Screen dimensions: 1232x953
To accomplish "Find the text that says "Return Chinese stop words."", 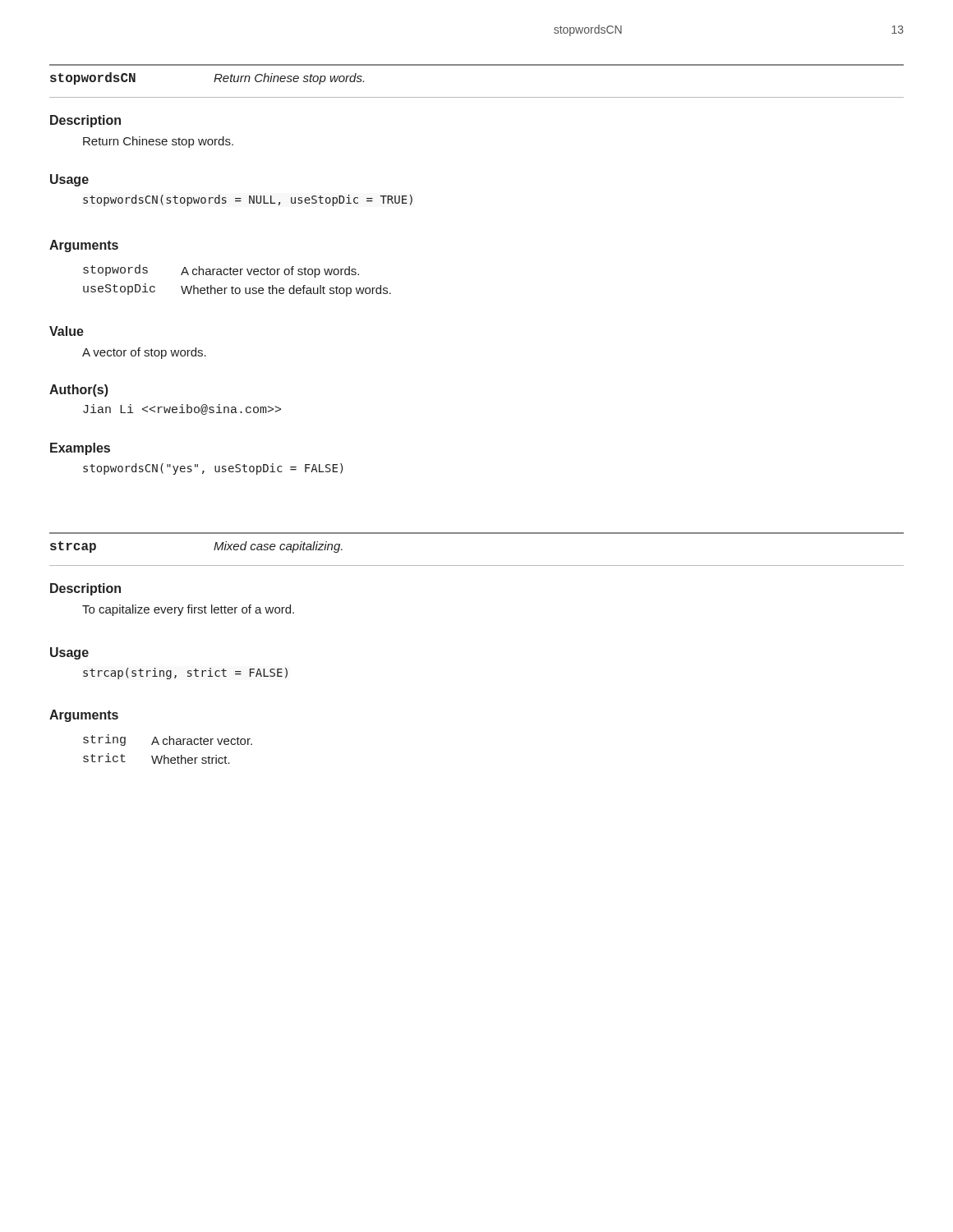I will coord(158,141).
